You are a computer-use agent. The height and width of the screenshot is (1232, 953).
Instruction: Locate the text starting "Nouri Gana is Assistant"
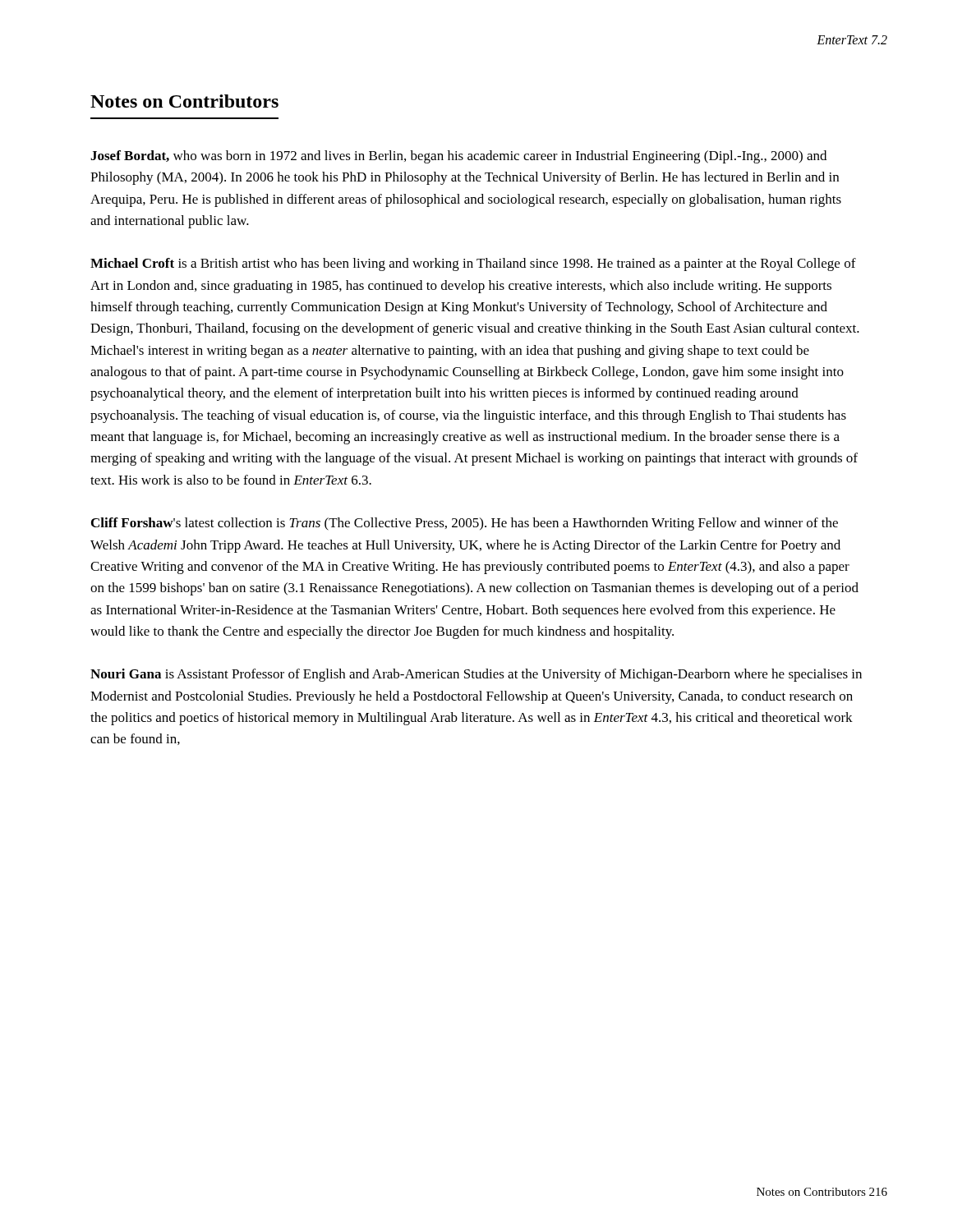pyautogui.click(x=476, y=707)
